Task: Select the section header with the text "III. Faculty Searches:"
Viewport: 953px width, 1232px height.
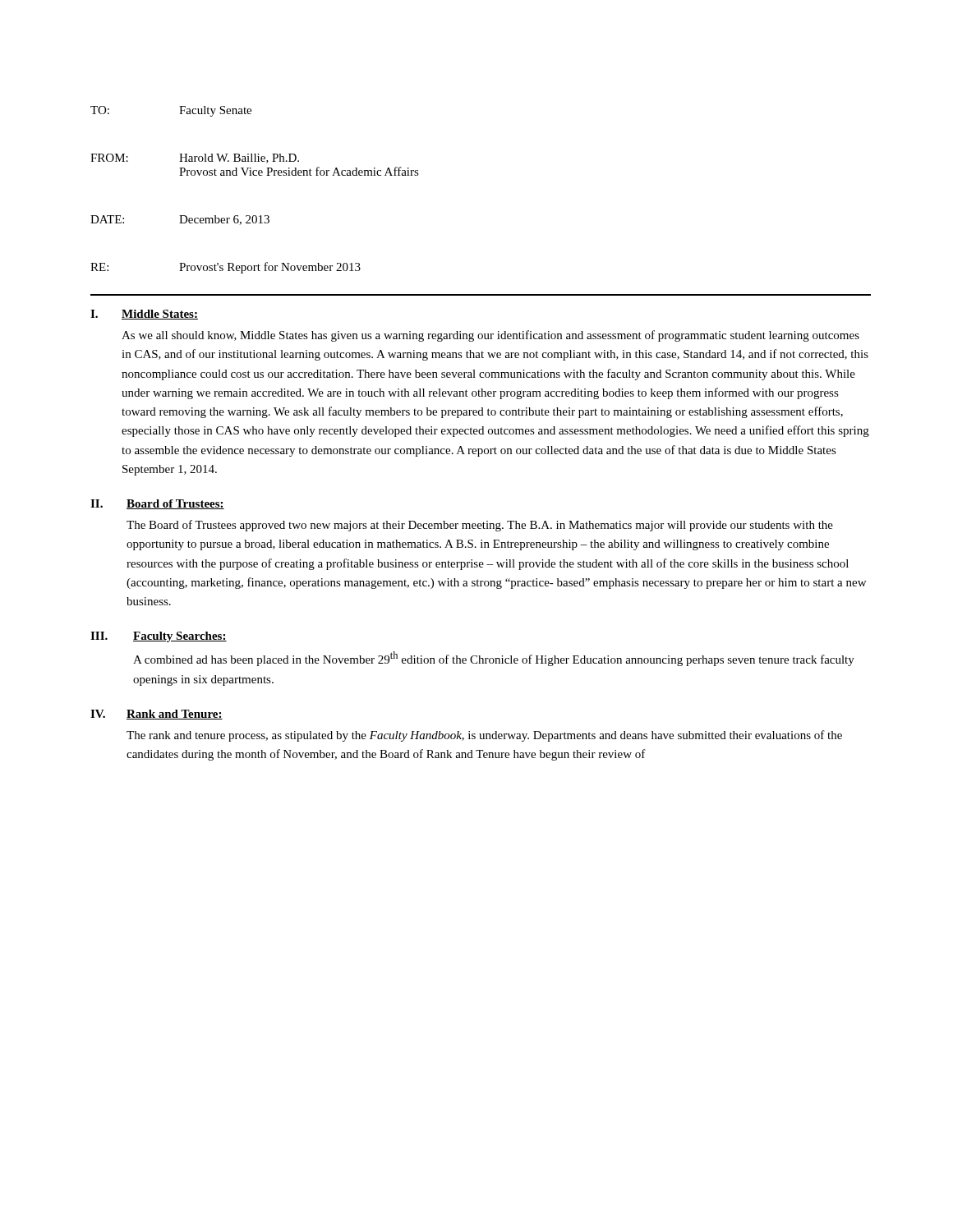Action: click(158, 636)
